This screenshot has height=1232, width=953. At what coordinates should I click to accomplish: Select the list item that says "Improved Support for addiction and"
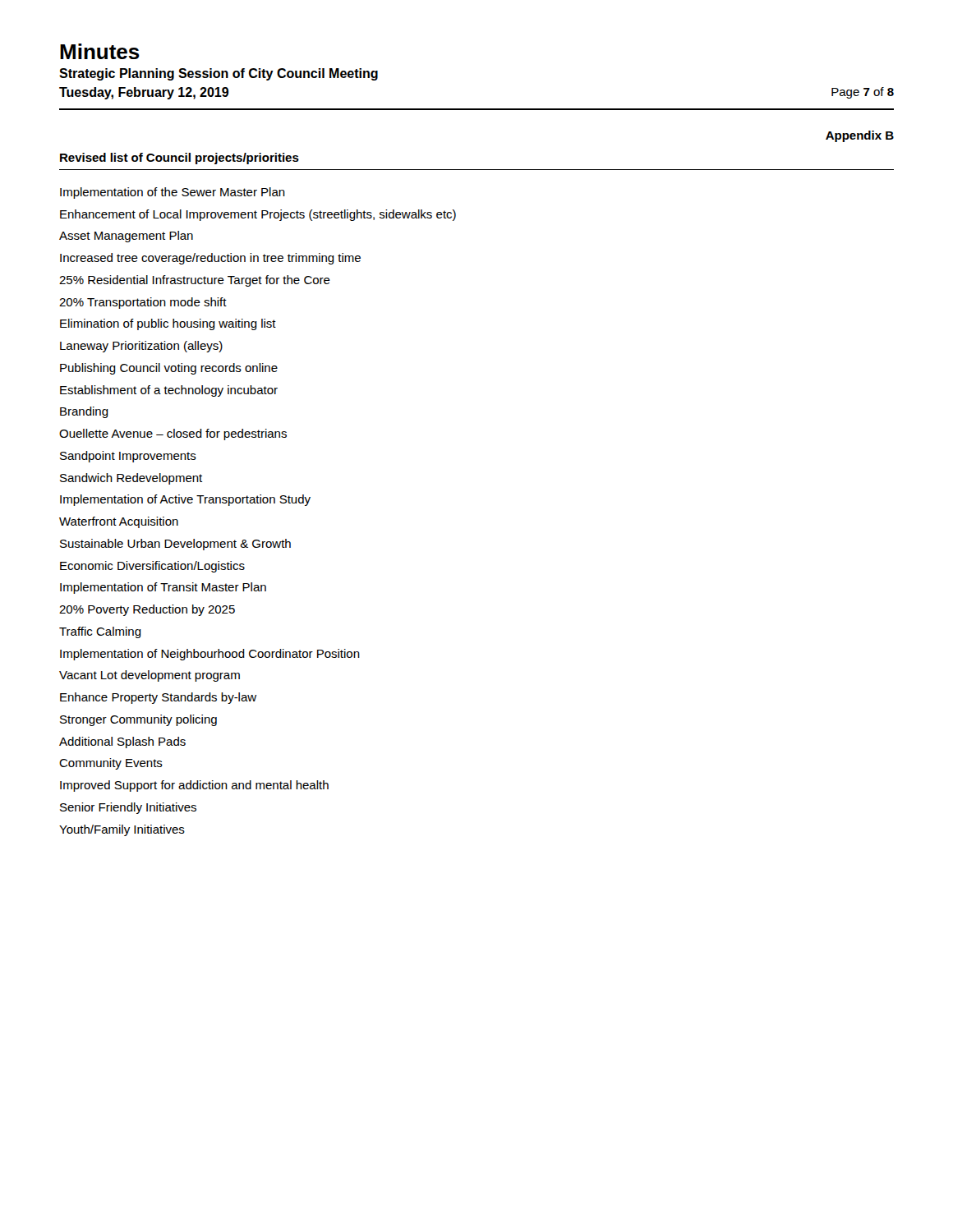coord(194,785)
